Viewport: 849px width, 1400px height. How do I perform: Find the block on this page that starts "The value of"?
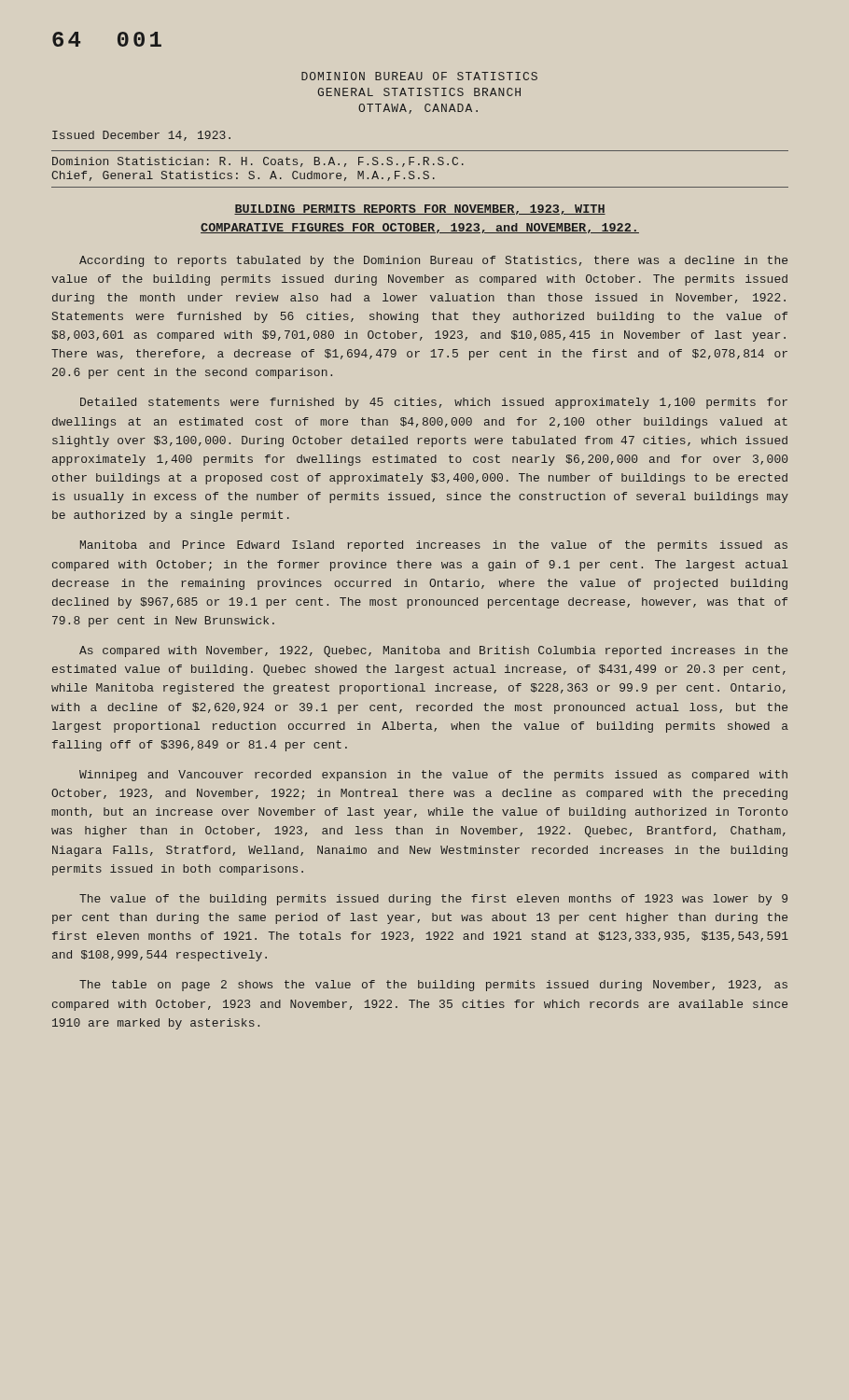click(420, 927)
